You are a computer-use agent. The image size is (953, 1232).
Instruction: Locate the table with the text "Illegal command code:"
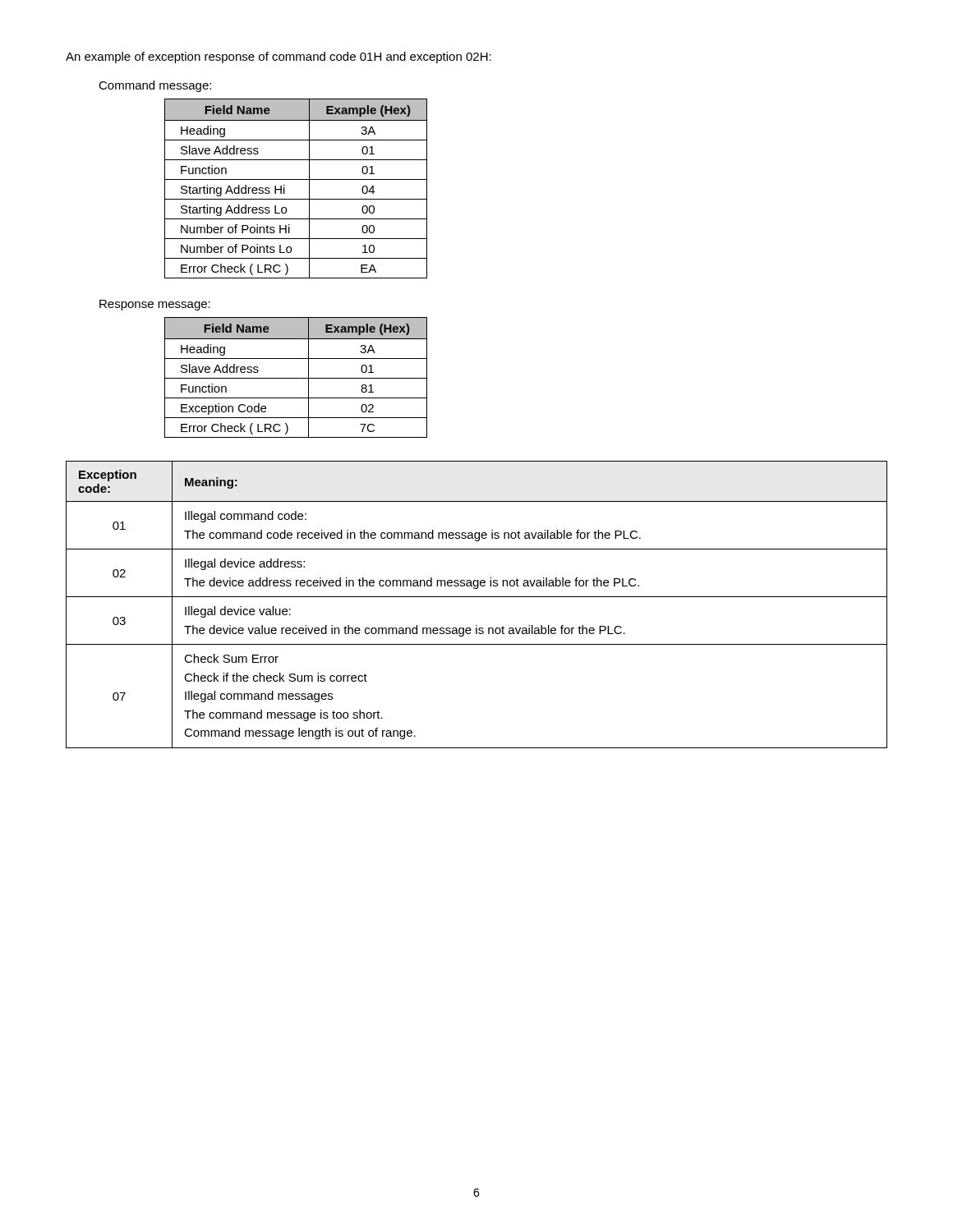pyautogui.click(x=476, y=604)
